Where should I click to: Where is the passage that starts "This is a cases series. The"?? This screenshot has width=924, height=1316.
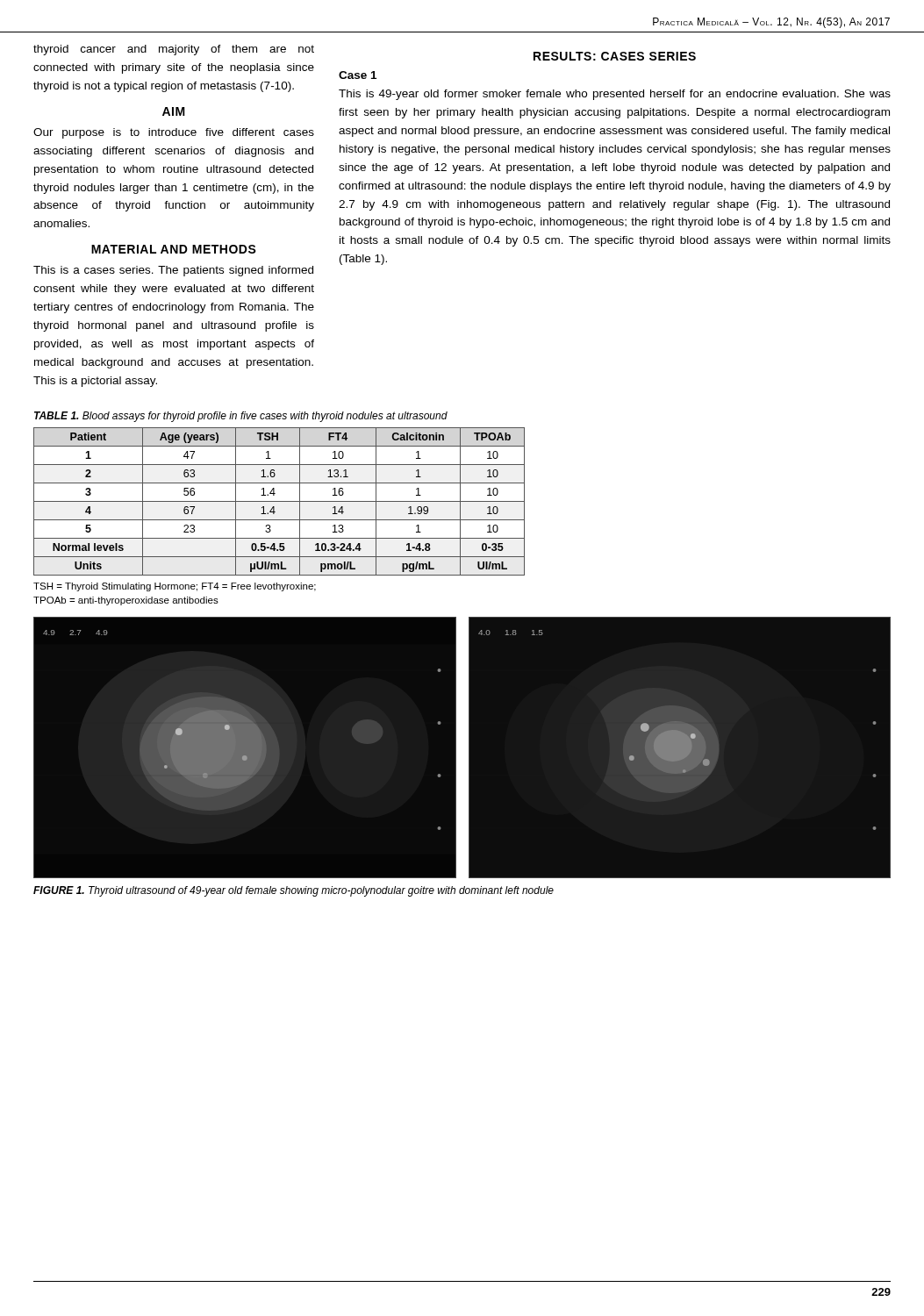click(174, 326)
